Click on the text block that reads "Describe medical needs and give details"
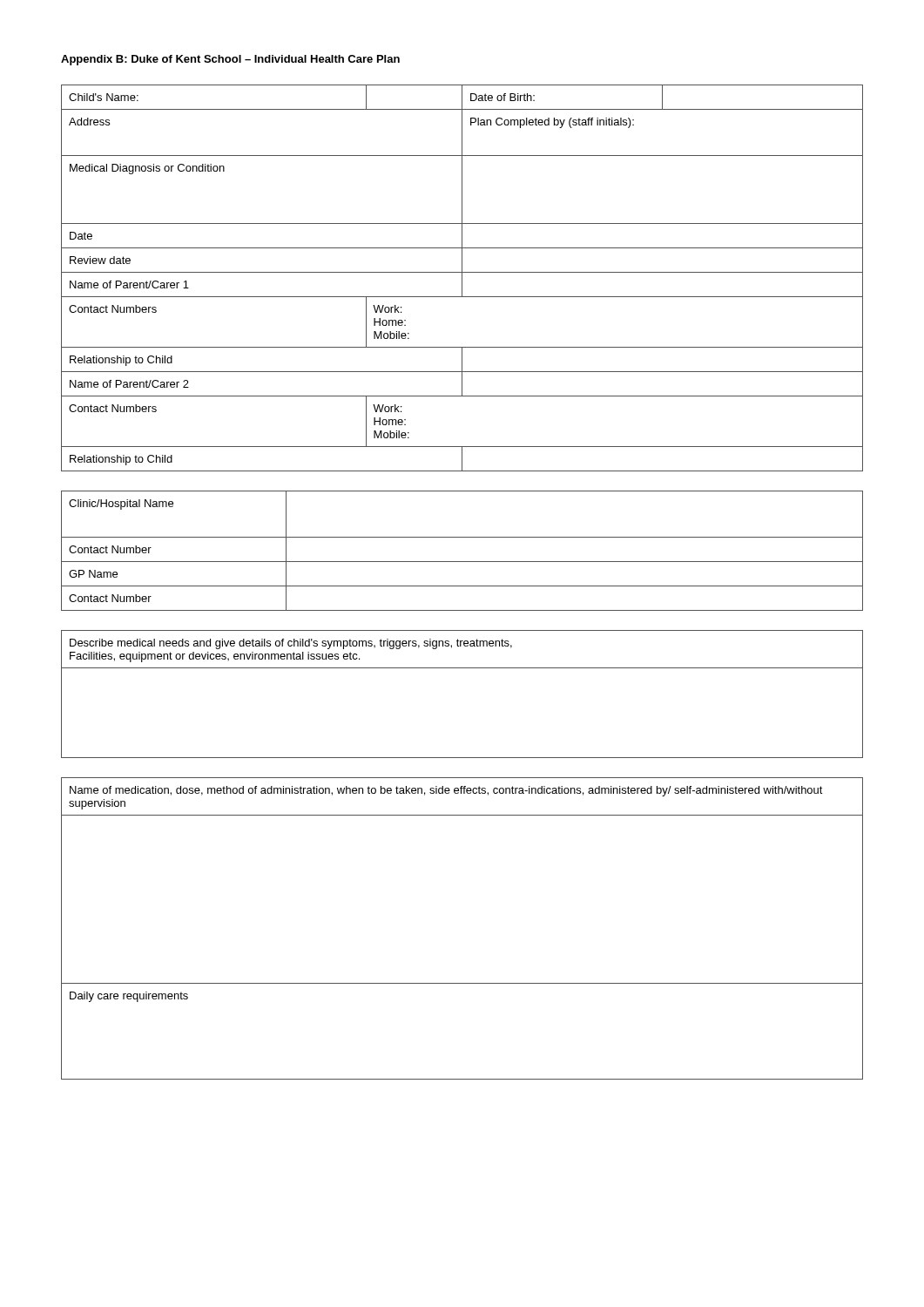The image size is (924, 1307). (x=462, y=694)
